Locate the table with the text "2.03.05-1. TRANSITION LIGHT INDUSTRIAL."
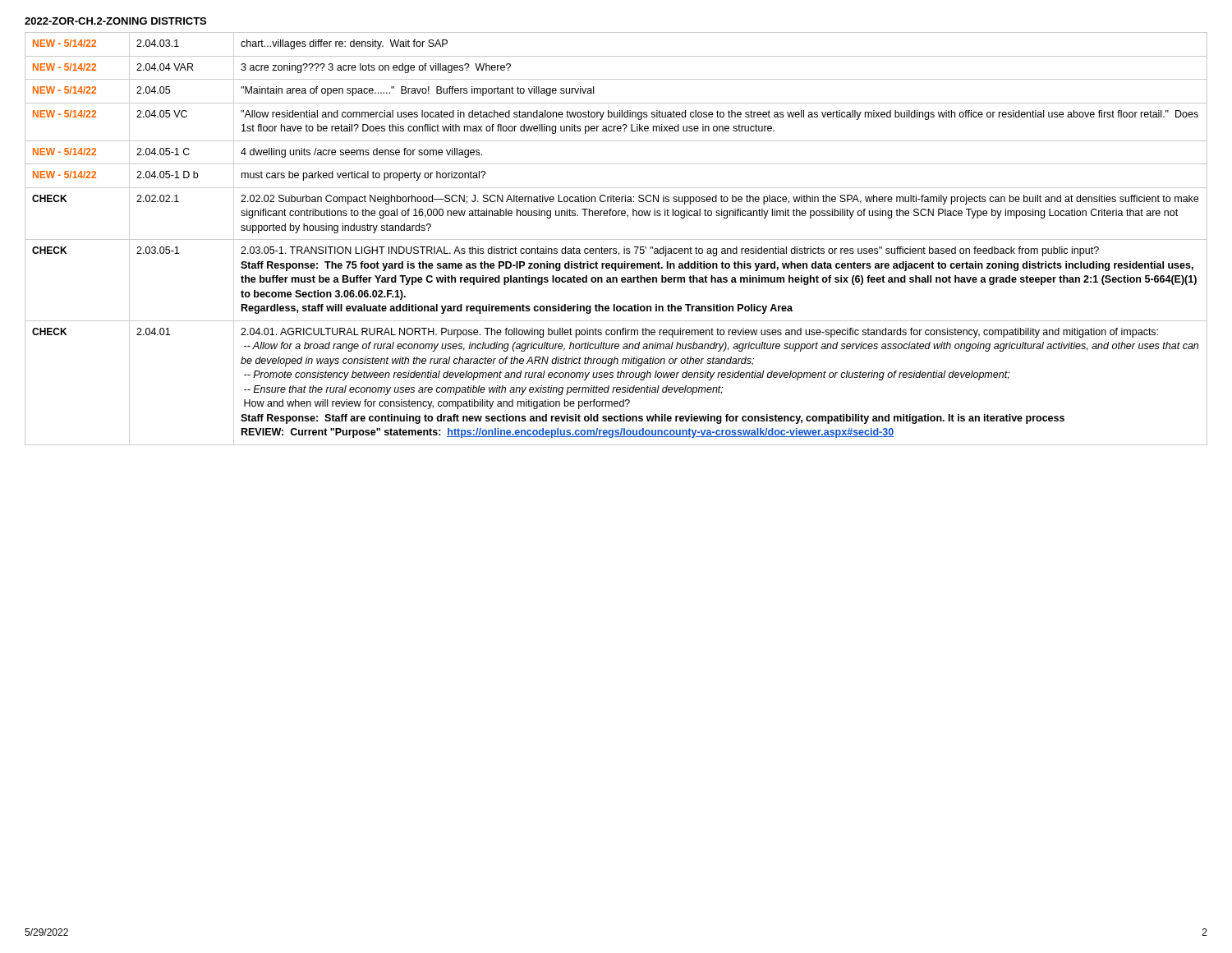 616,238
